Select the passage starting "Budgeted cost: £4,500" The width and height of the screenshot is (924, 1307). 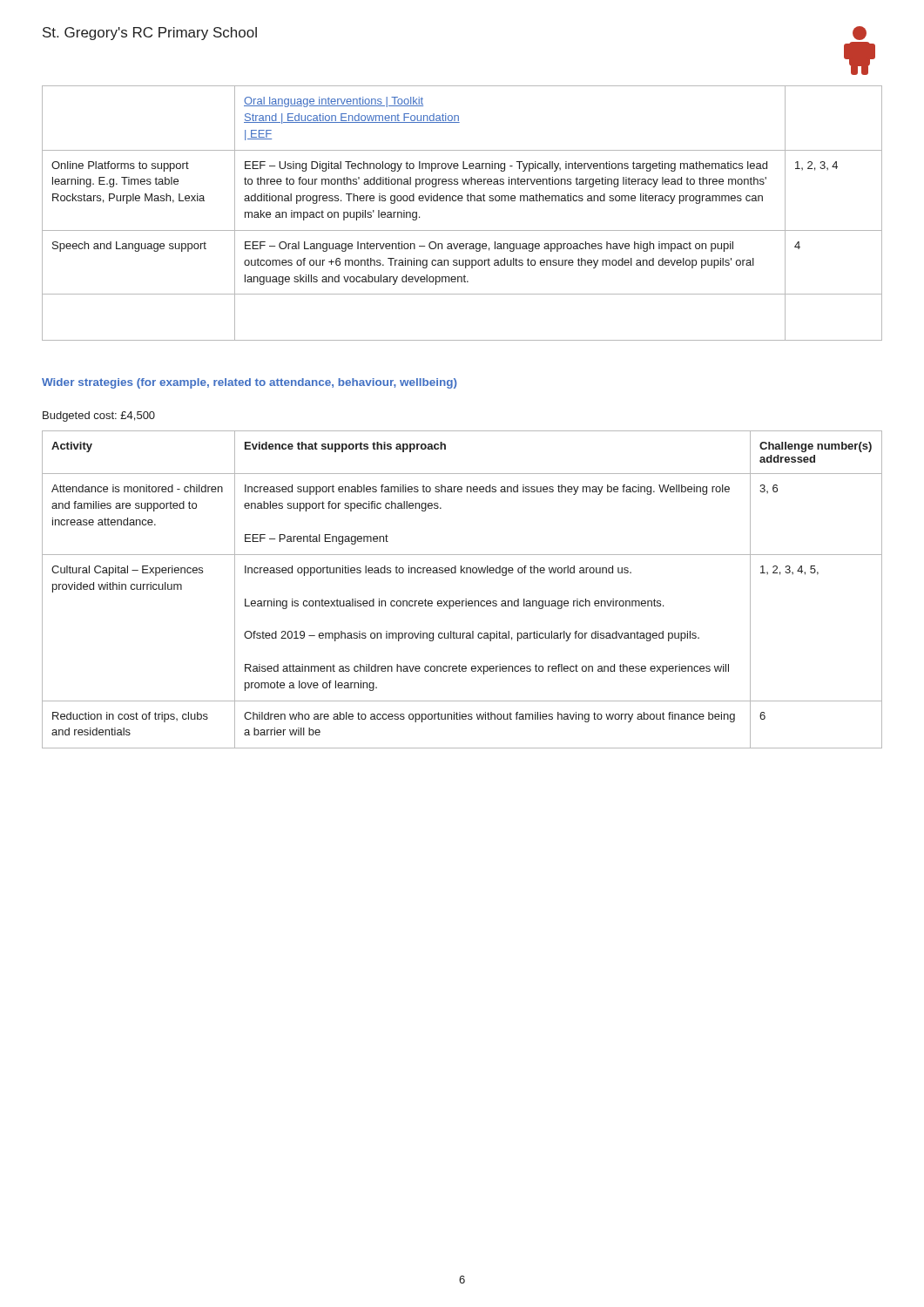(99, 416)
